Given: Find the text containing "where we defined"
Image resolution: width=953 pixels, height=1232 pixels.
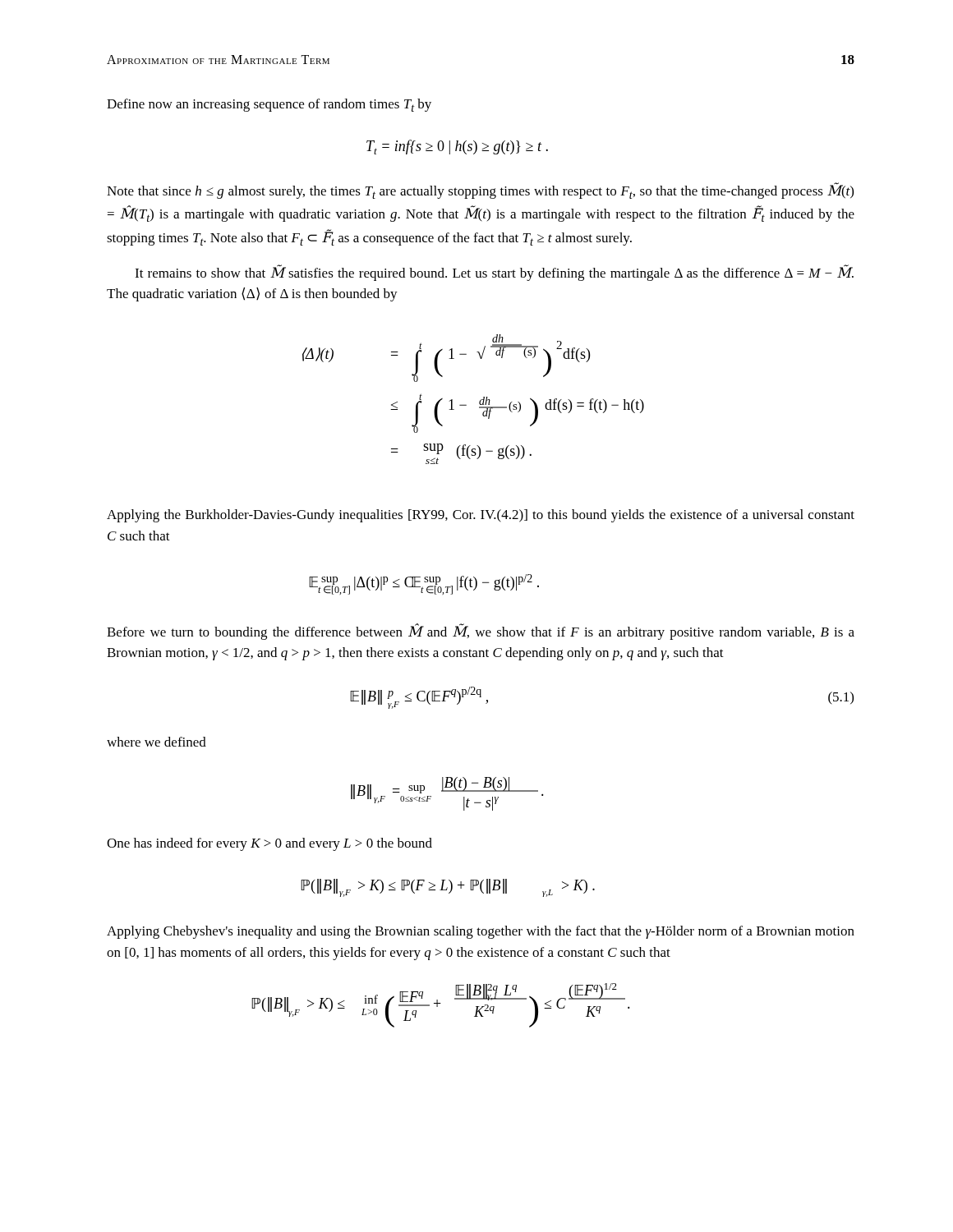Looking at the screenshot, I should click(157, 742).
